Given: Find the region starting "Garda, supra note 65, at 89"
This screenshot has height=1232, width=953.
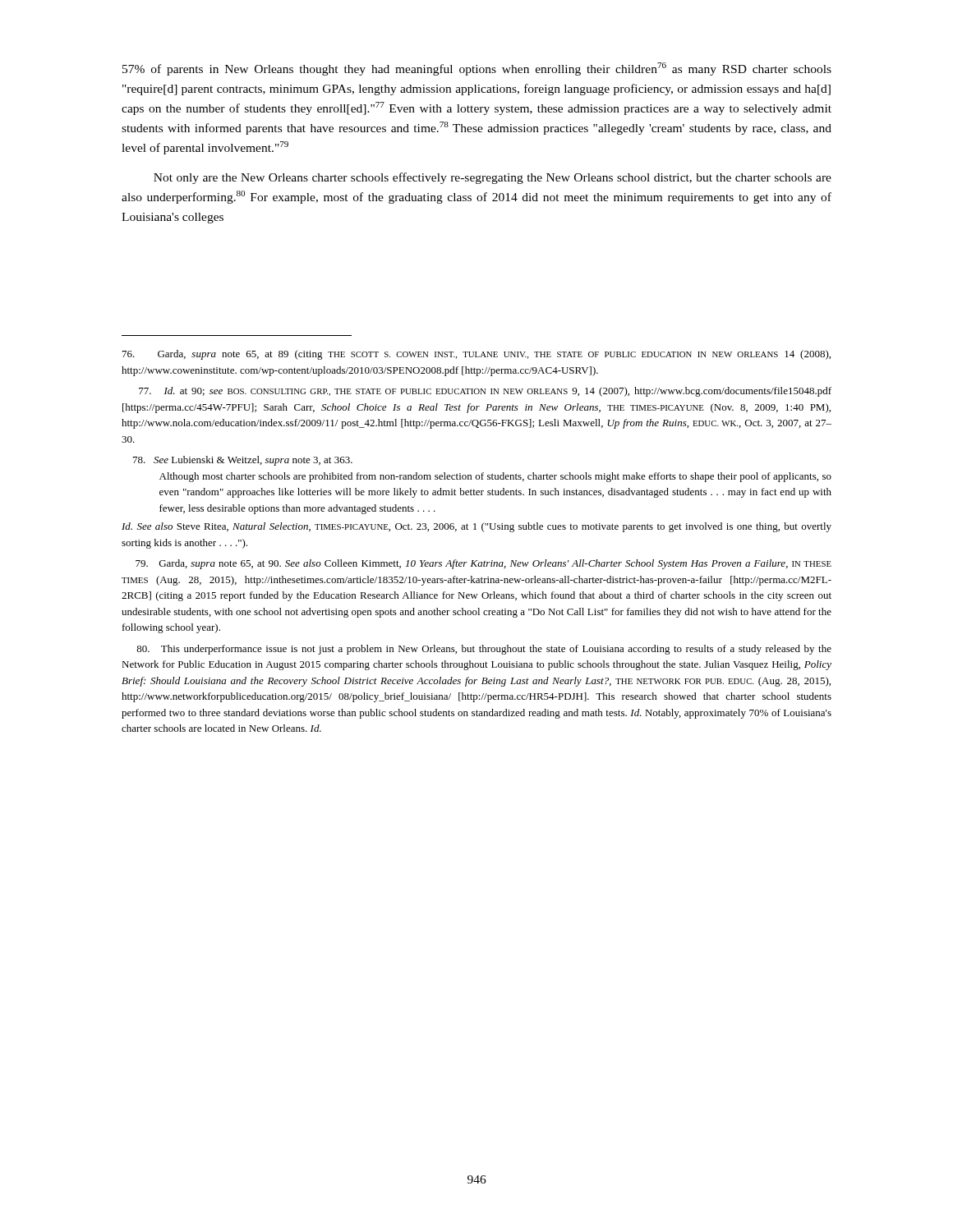Looking at the screenshot, I should point(476,362).
